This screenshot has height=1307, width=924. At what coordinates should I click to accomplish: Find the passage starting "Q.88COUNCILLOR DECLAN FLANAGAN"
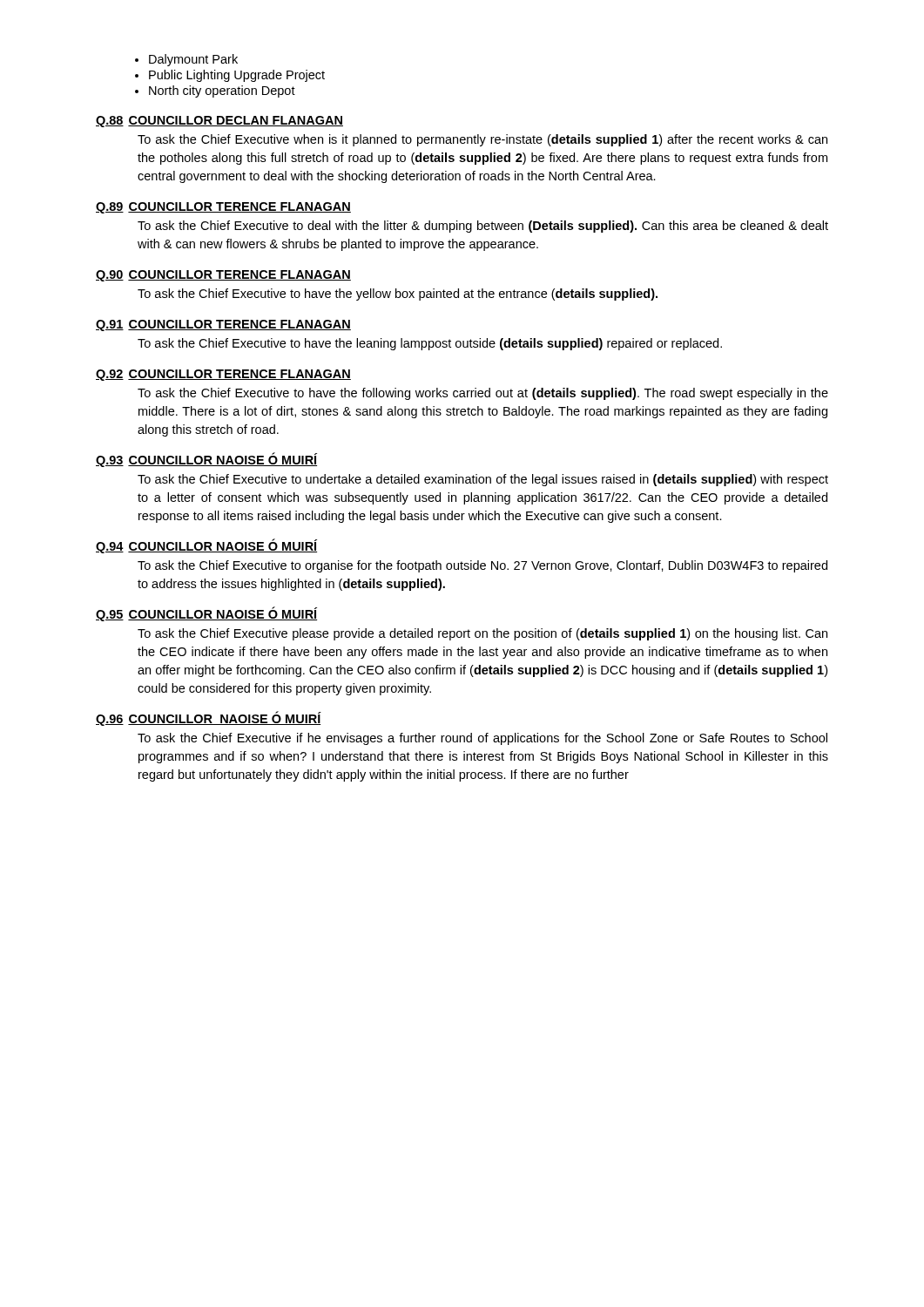pyautogui.click(x=219, y=120)
